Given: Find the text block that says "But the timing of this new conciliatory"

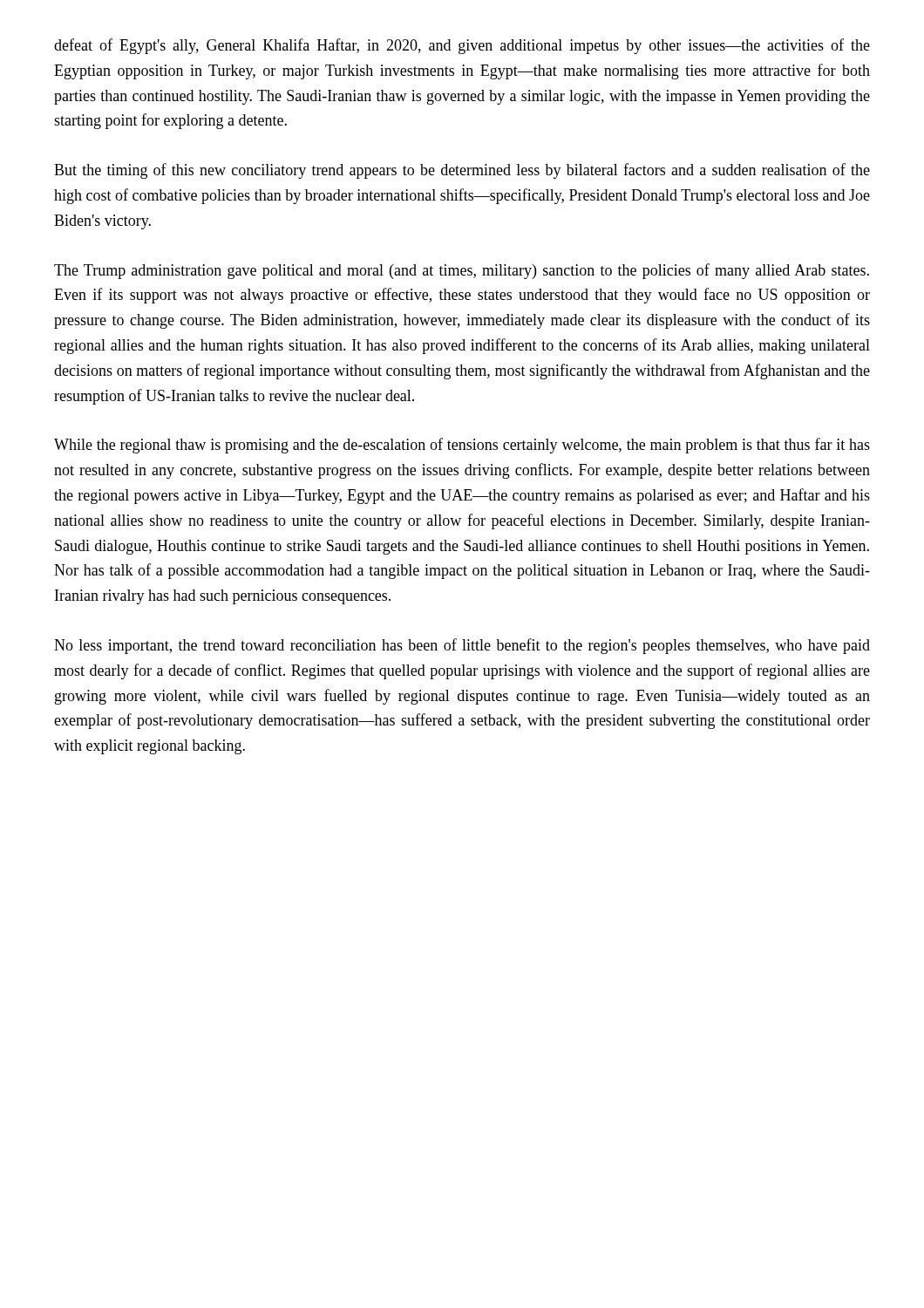Looking at the screenshot, I should [462, 195].
